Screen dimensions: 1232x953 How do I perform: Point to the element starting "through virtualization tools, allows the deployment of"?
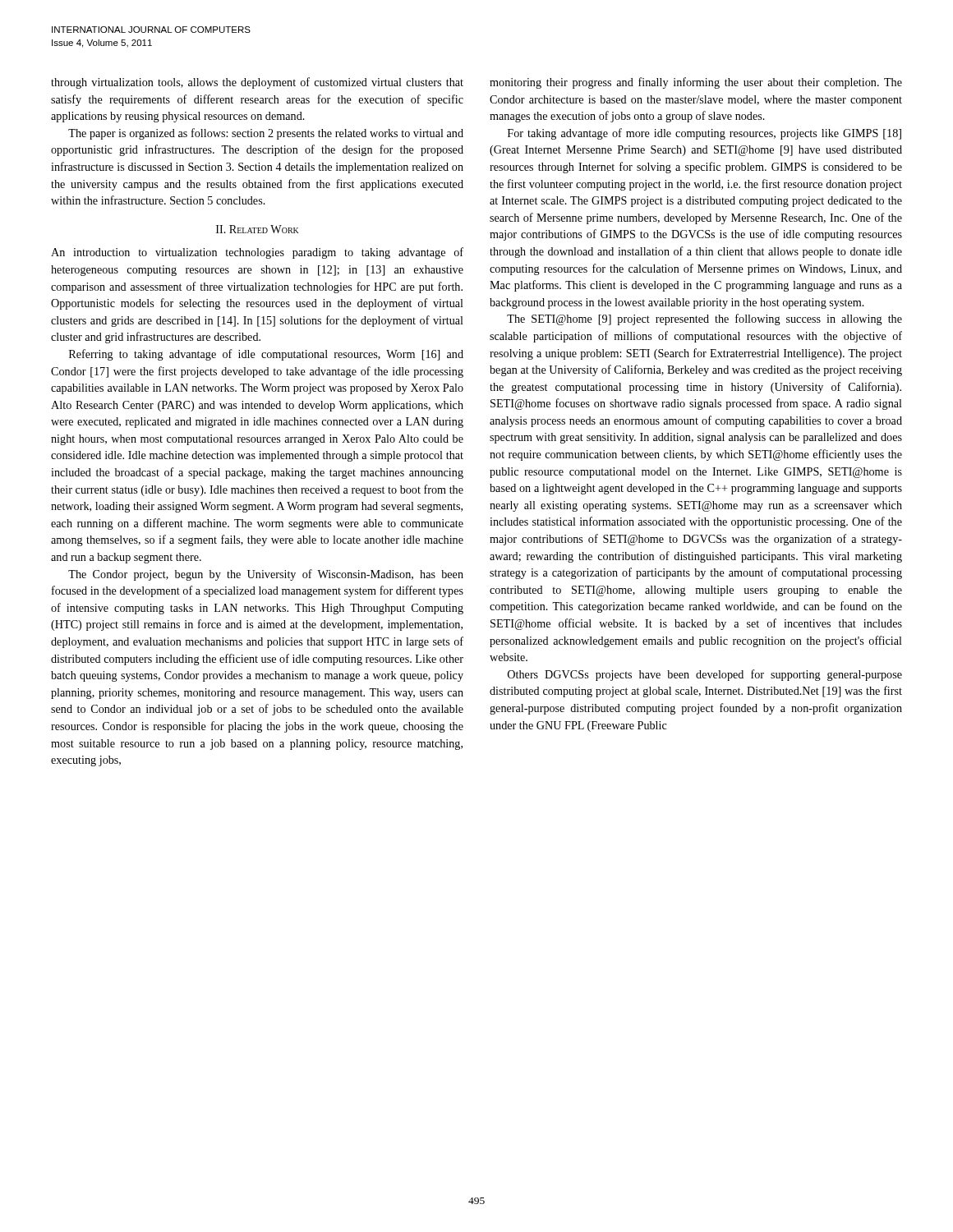pyautogui.click(x=257, y=421)
